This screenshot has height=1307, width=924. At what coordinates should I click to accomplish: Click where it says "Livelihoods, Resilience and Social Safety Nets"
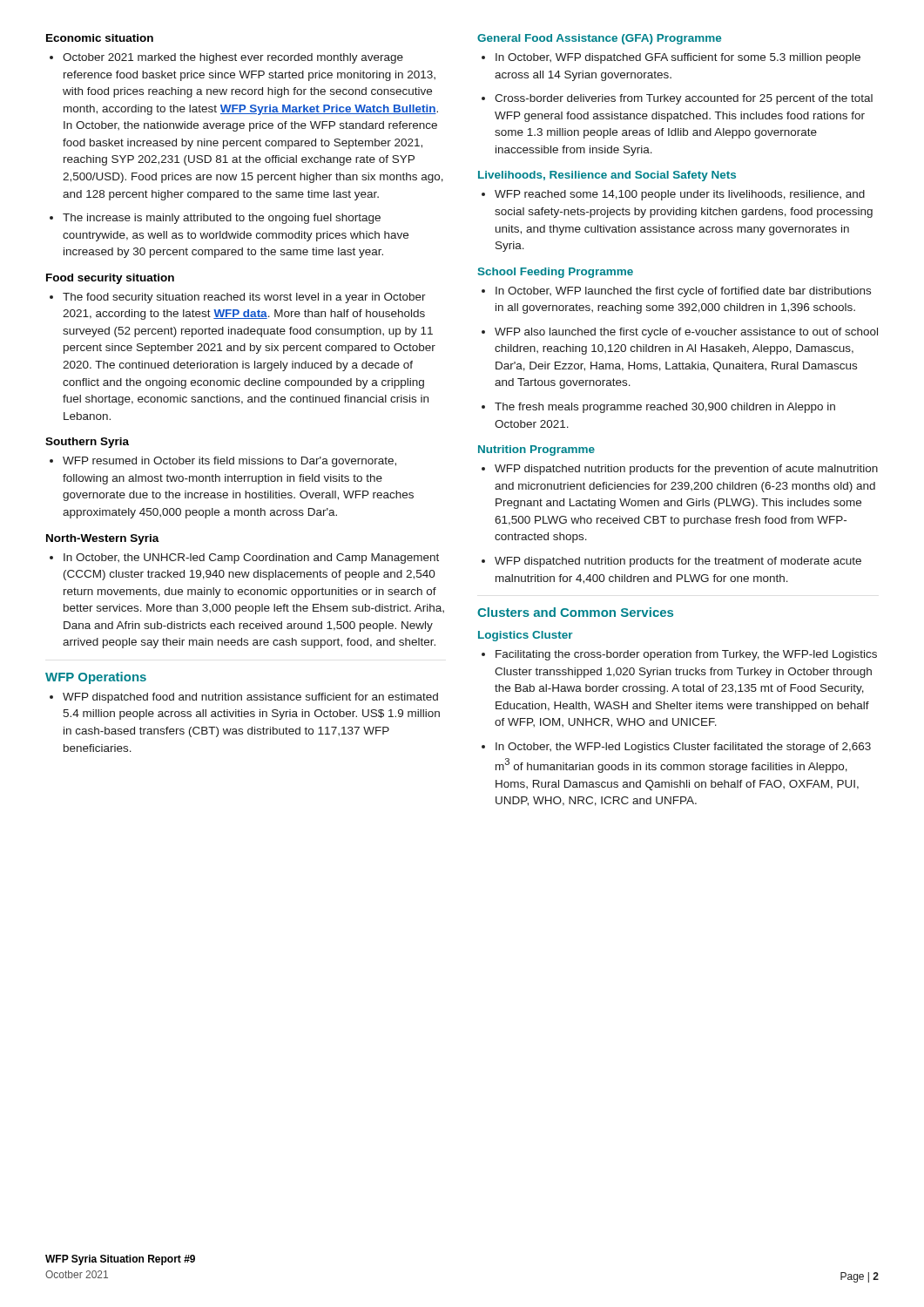(607, 175)
